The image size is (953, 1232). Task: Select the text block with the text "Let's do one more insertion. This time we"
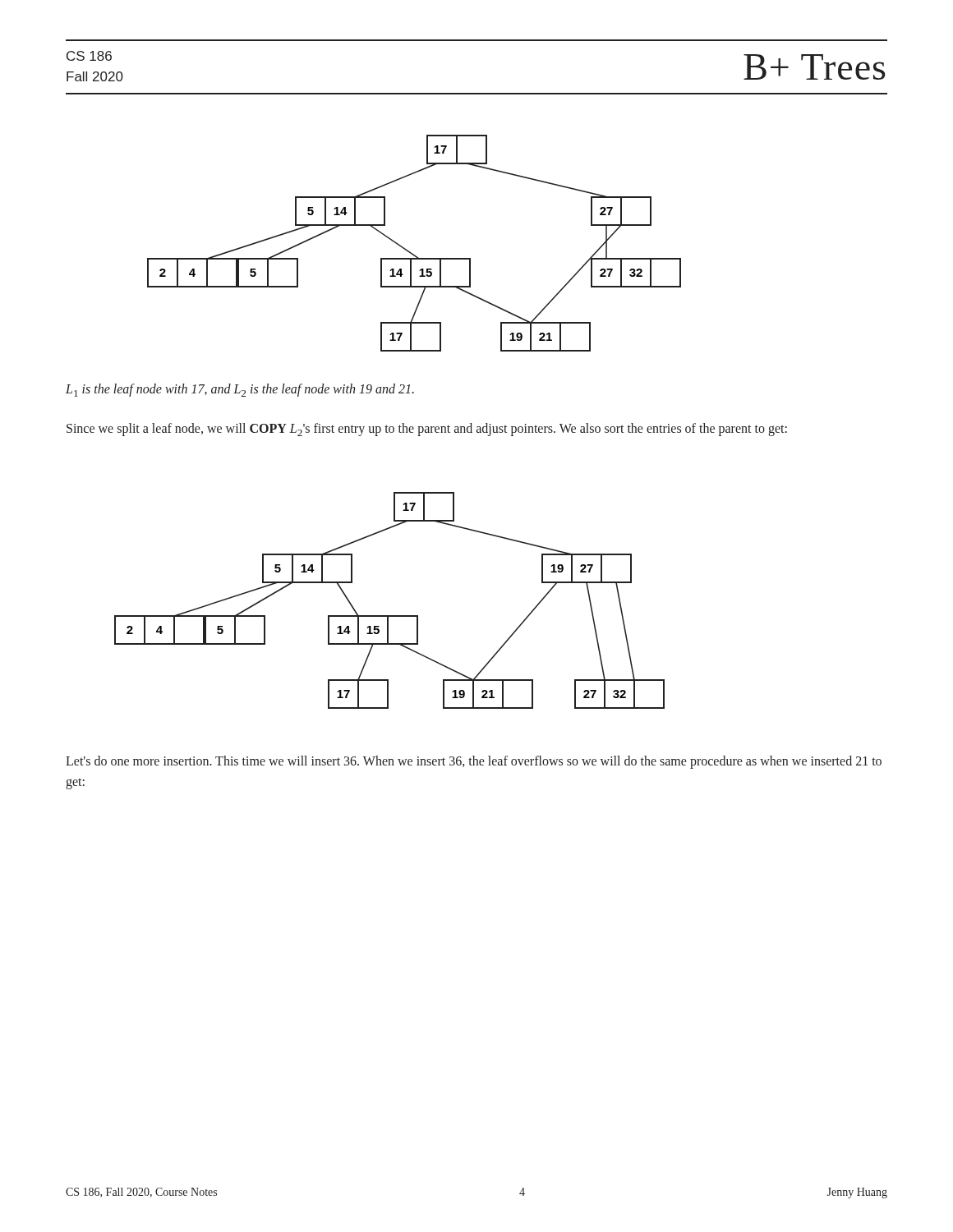[x=474, y=771]
